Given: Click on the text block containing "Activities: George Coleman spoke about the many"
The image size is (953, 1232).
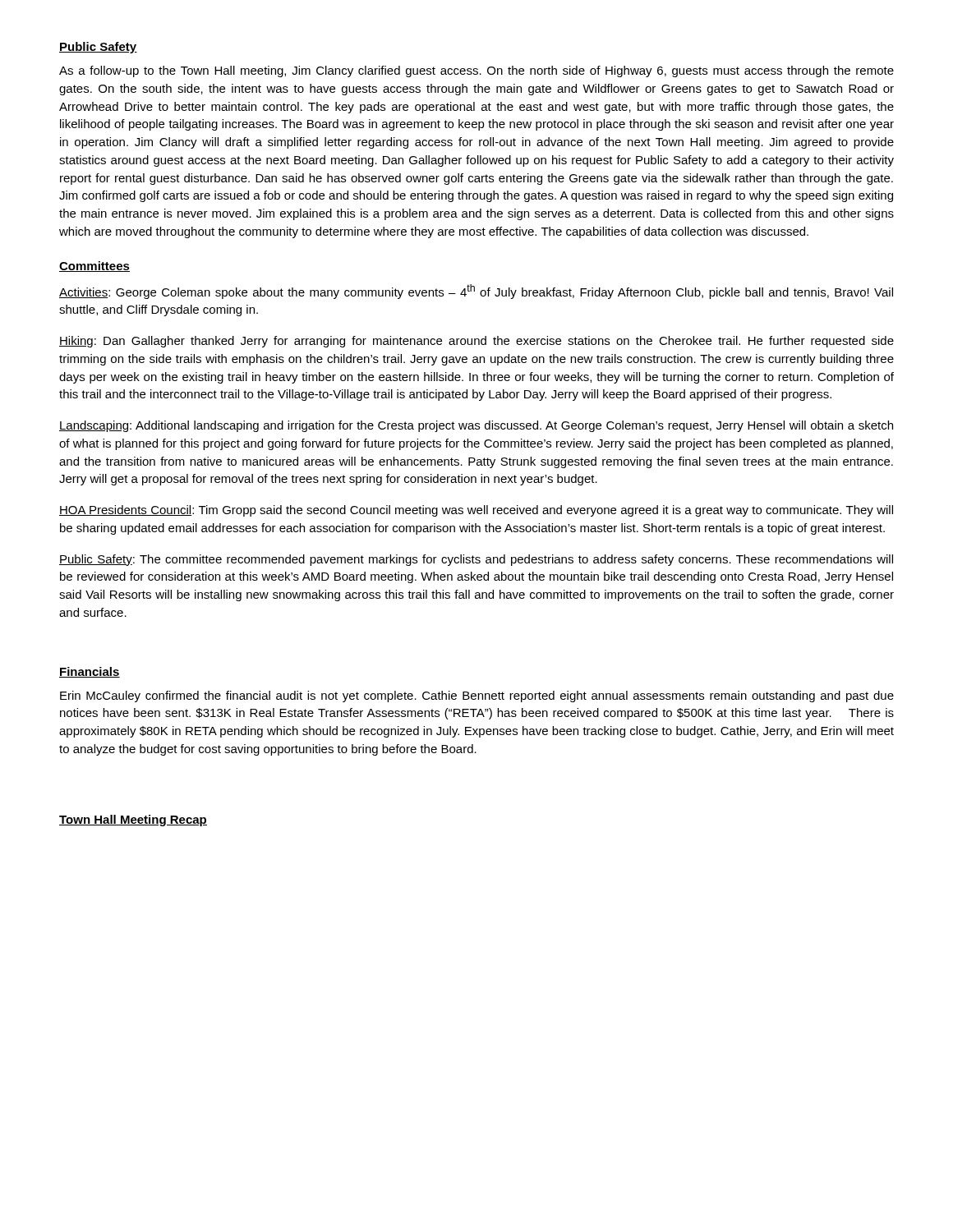Looking at the screenshot, I should pyautogui.click(x=476, y=299).
